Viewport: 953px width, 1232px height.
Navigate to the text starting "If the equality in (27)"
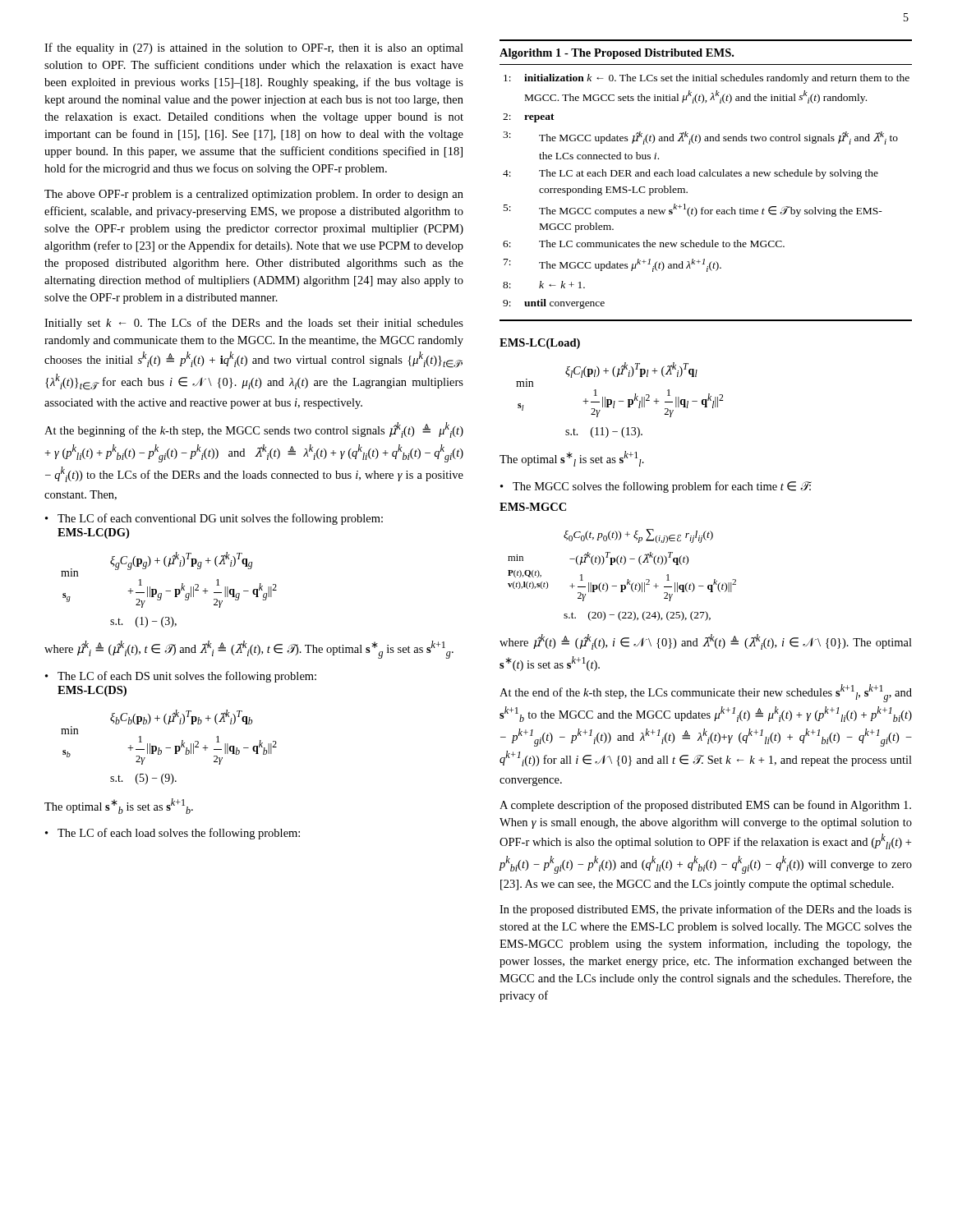pyautogui.click(x=254, y=108)
